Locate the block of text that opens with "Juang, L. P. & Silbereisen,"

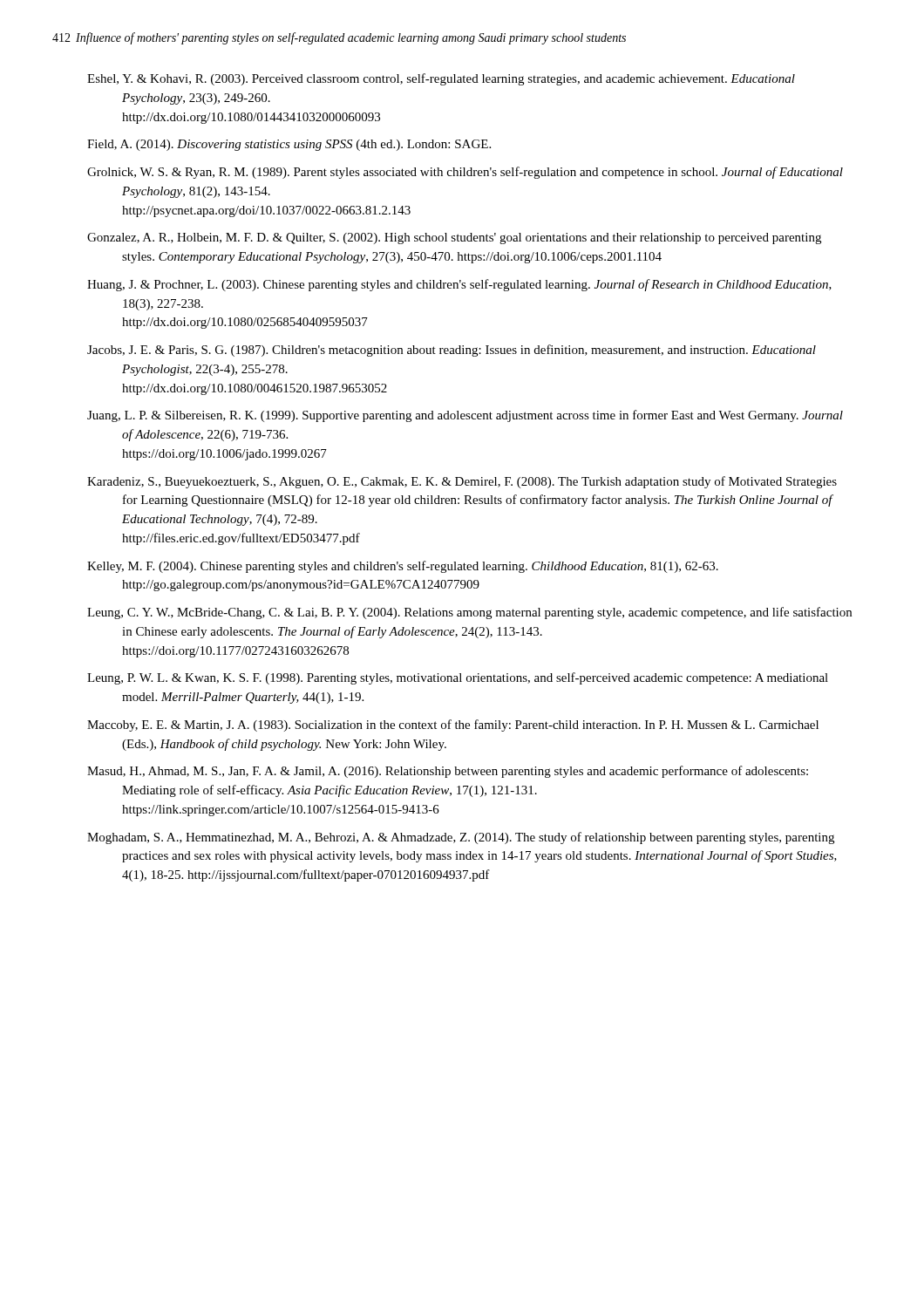(x=465, y=416)
